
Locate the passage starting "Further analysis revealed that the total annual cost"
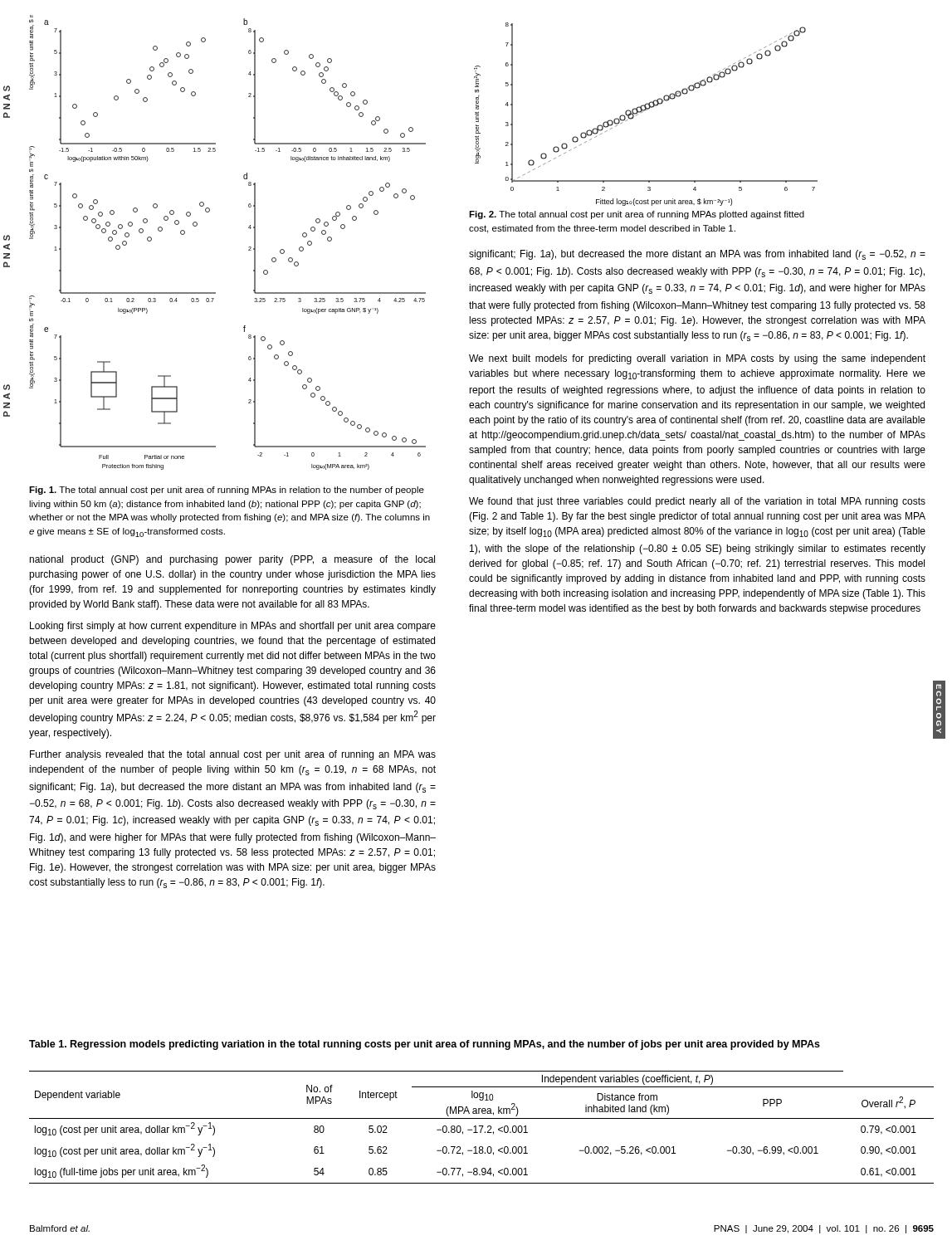[232, 819]
